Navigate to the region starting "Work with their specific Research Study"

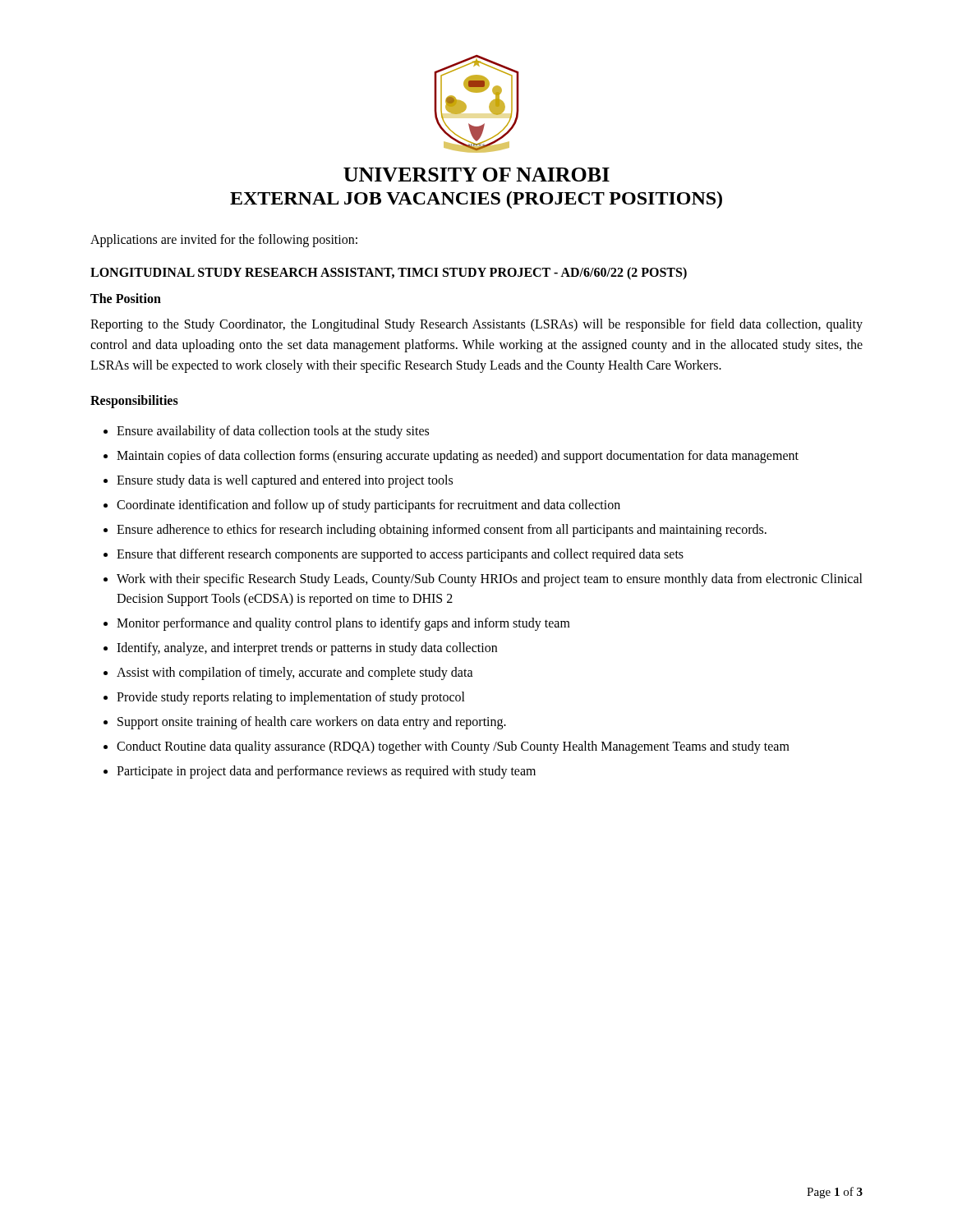tap(490, 589)
